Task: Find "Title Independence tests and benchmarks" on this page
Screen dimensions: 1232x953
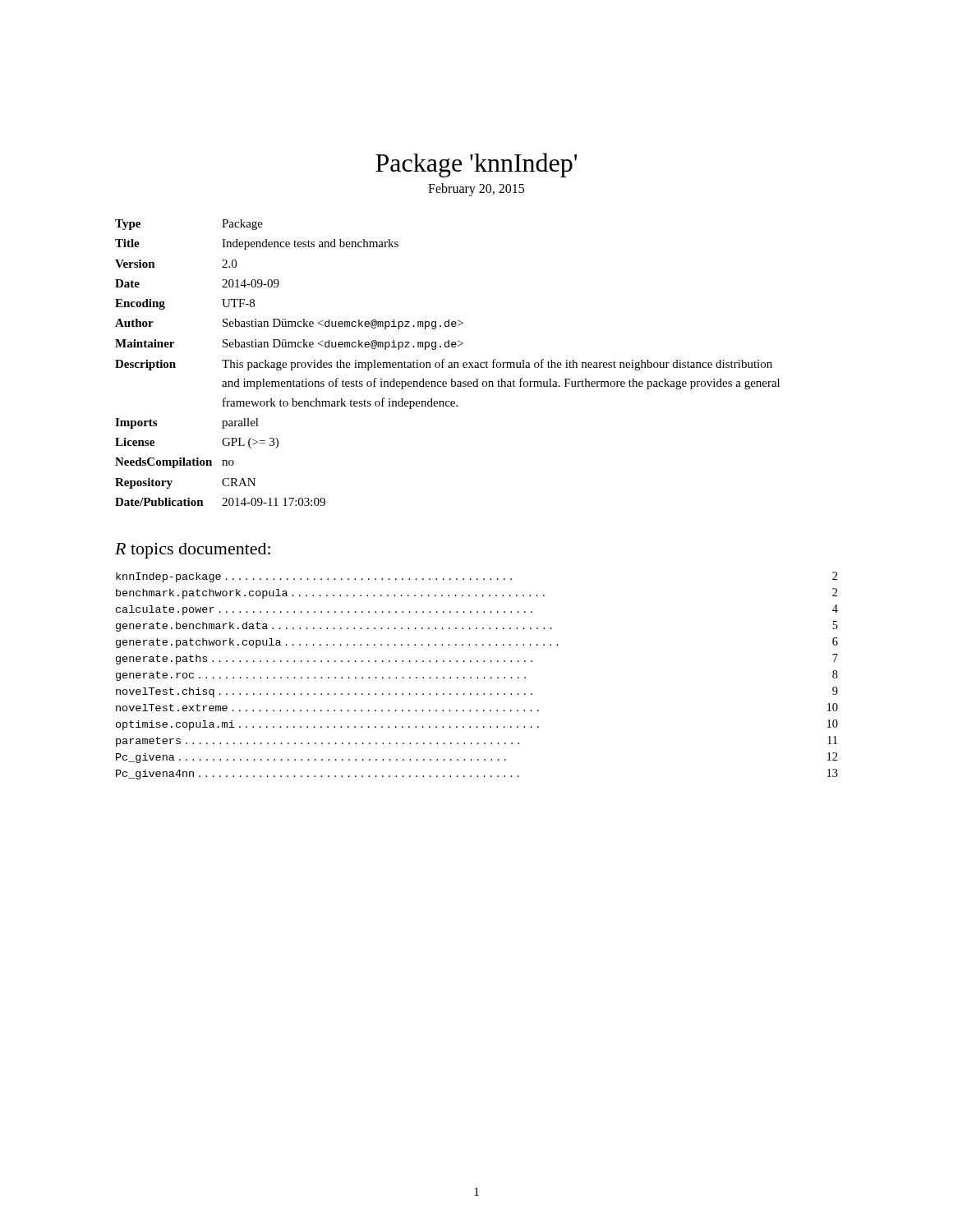Action: [257, 244]
